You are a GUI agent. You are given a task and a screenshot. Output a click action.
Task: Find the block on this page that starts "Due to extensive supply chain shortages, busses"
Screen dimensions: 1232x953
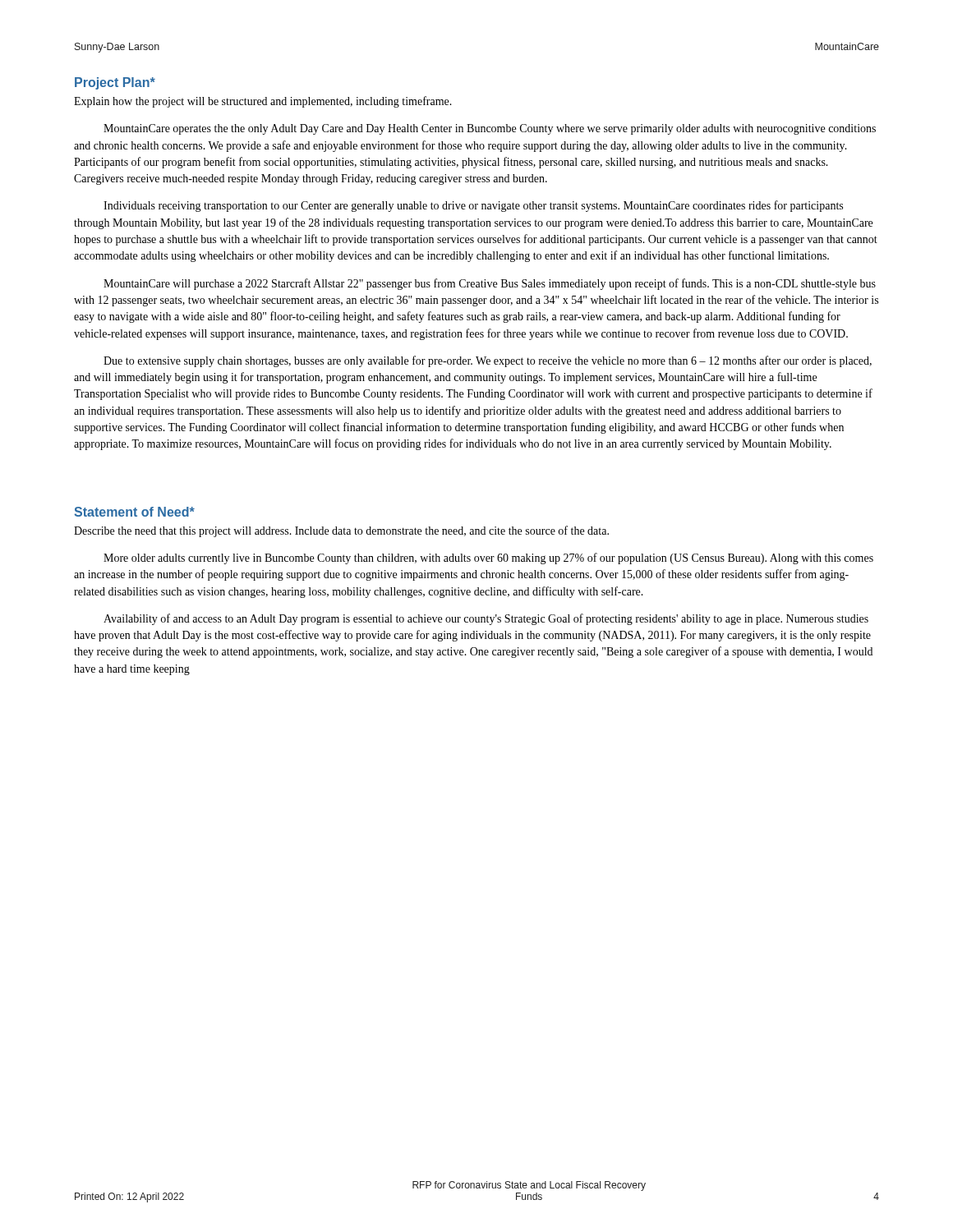tap(473, 403)
